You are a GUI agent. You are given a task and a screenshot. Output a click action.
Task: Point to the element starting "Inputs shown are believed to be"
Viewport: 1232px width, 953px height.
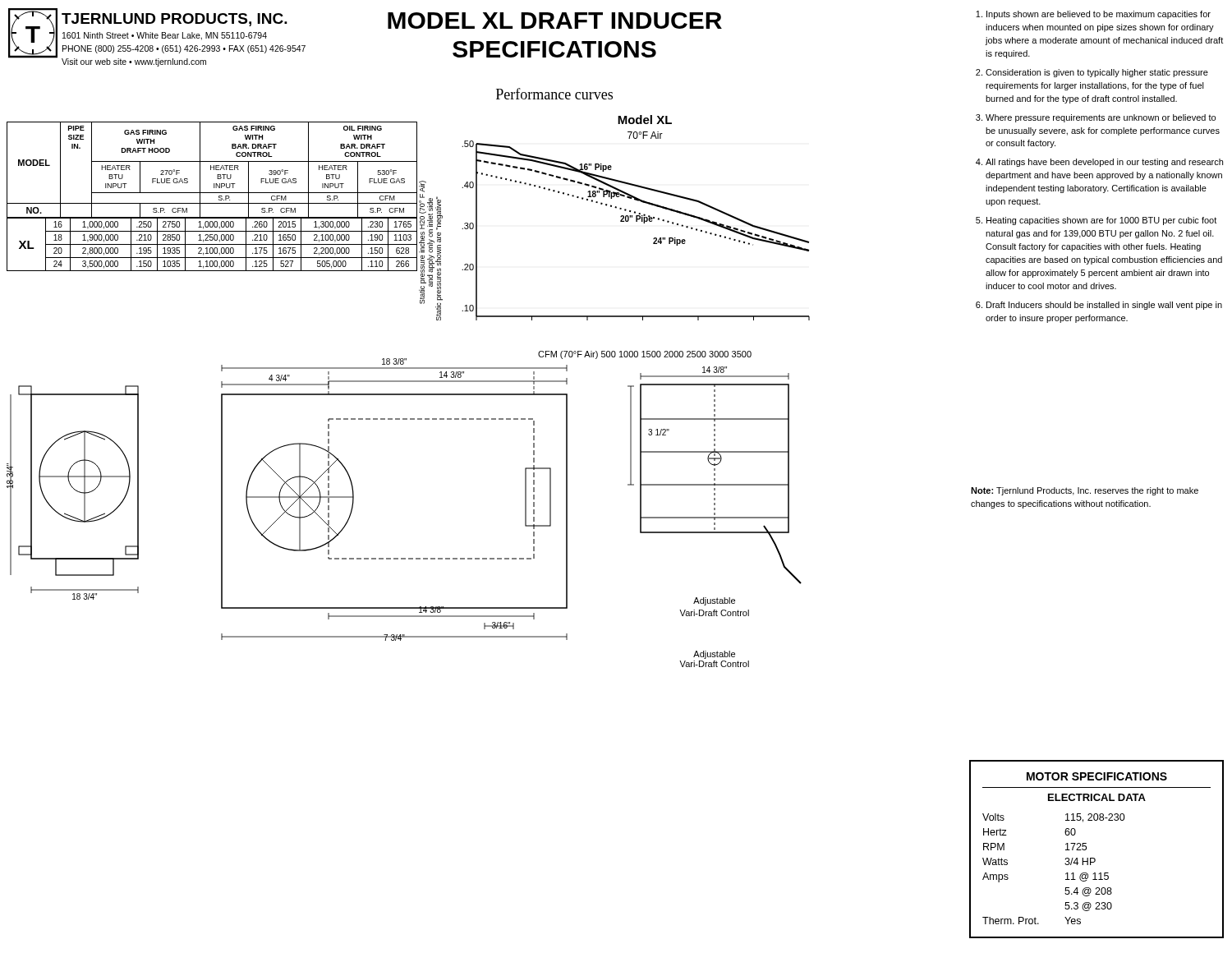[1097, 167]
